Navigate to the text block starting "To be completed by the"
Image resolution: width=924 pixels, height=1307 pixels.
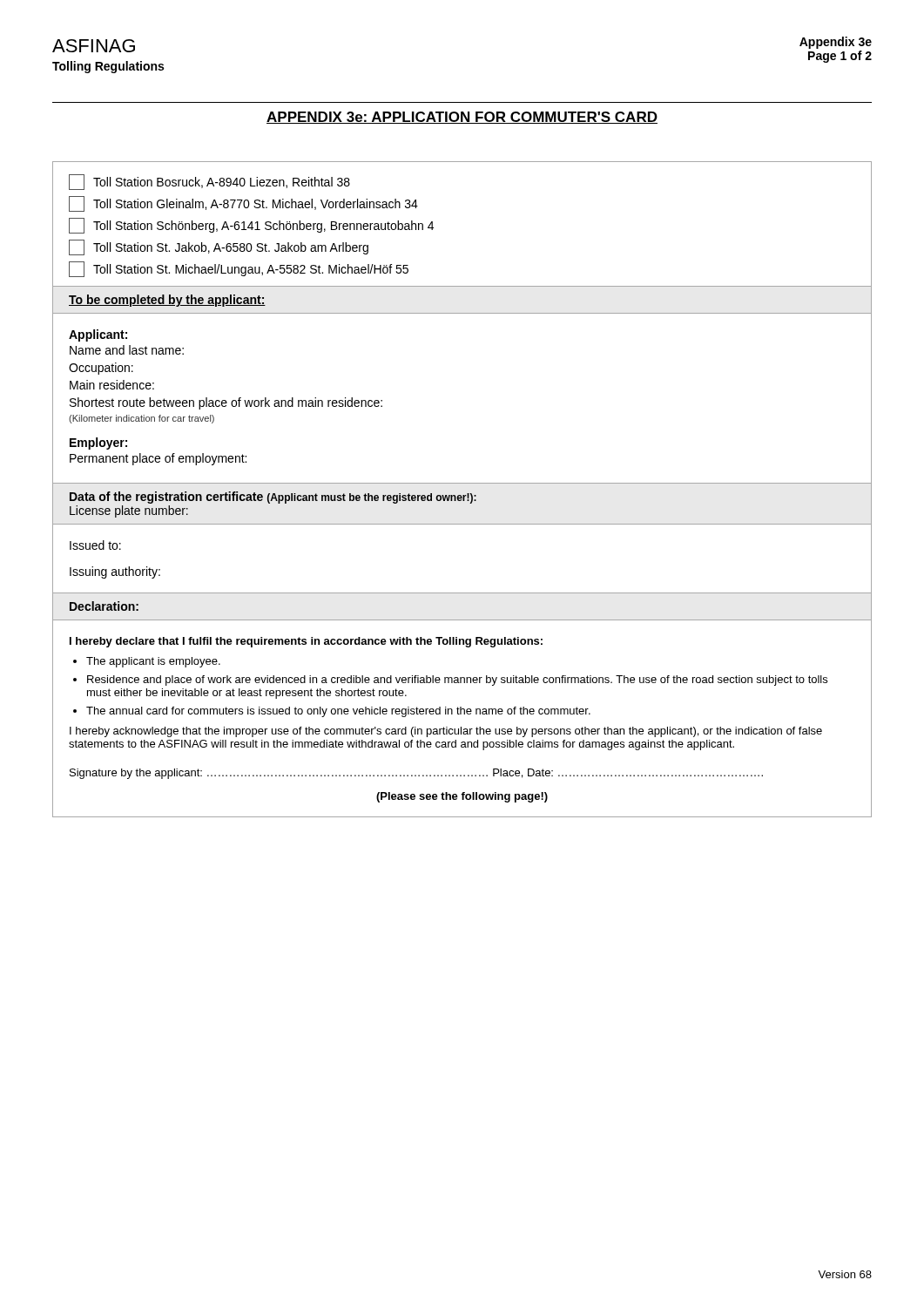(167, 300)
